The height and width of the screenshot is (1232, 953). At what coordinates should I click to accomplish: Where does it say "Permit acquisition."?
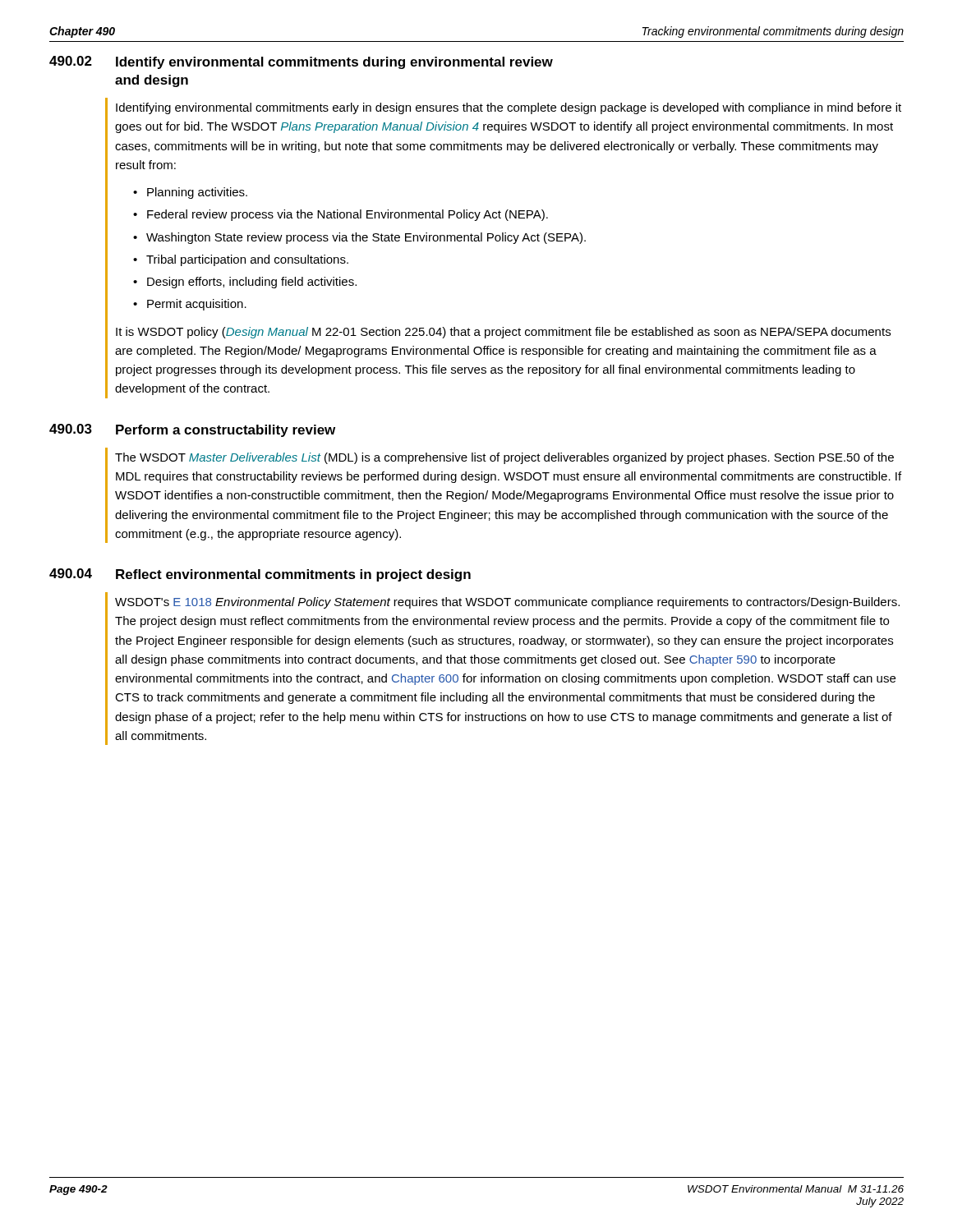click(197, 304)
